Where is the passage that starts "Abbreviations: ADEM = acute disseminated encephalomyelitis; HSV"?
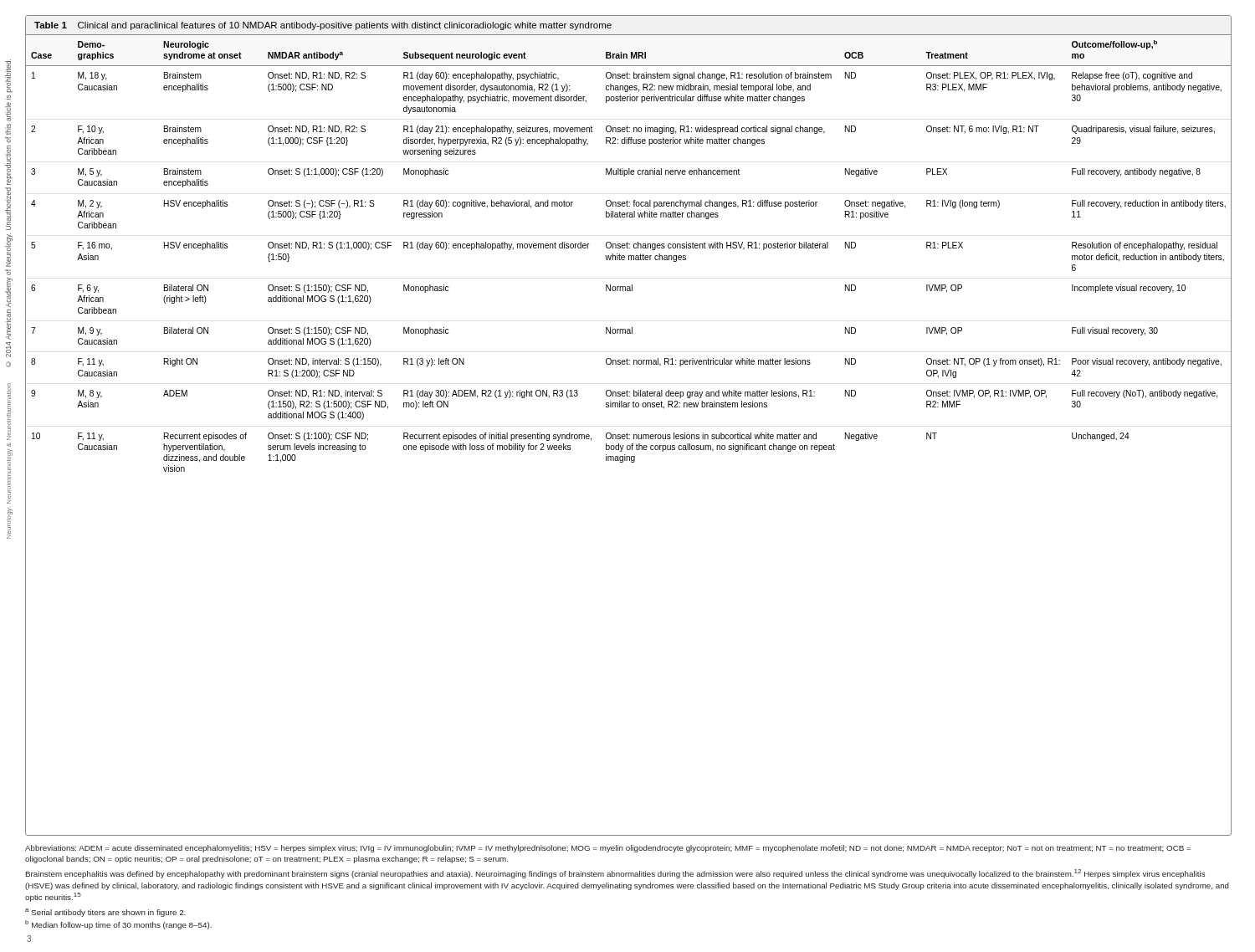Screen dimensions: 952x1255 608,853
